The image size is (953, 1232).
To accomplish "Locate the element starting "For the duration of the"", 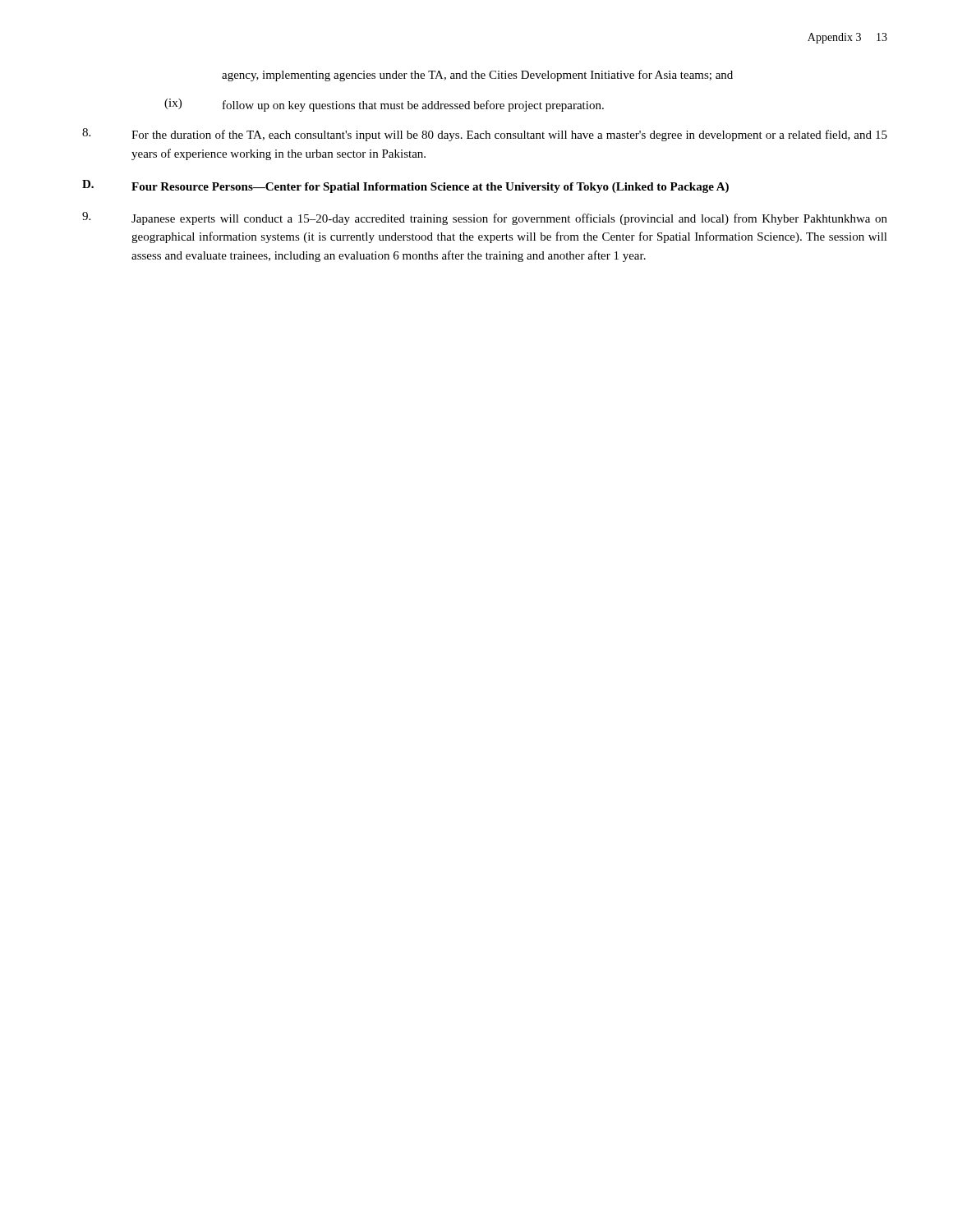I will click(x=485, y=144).
